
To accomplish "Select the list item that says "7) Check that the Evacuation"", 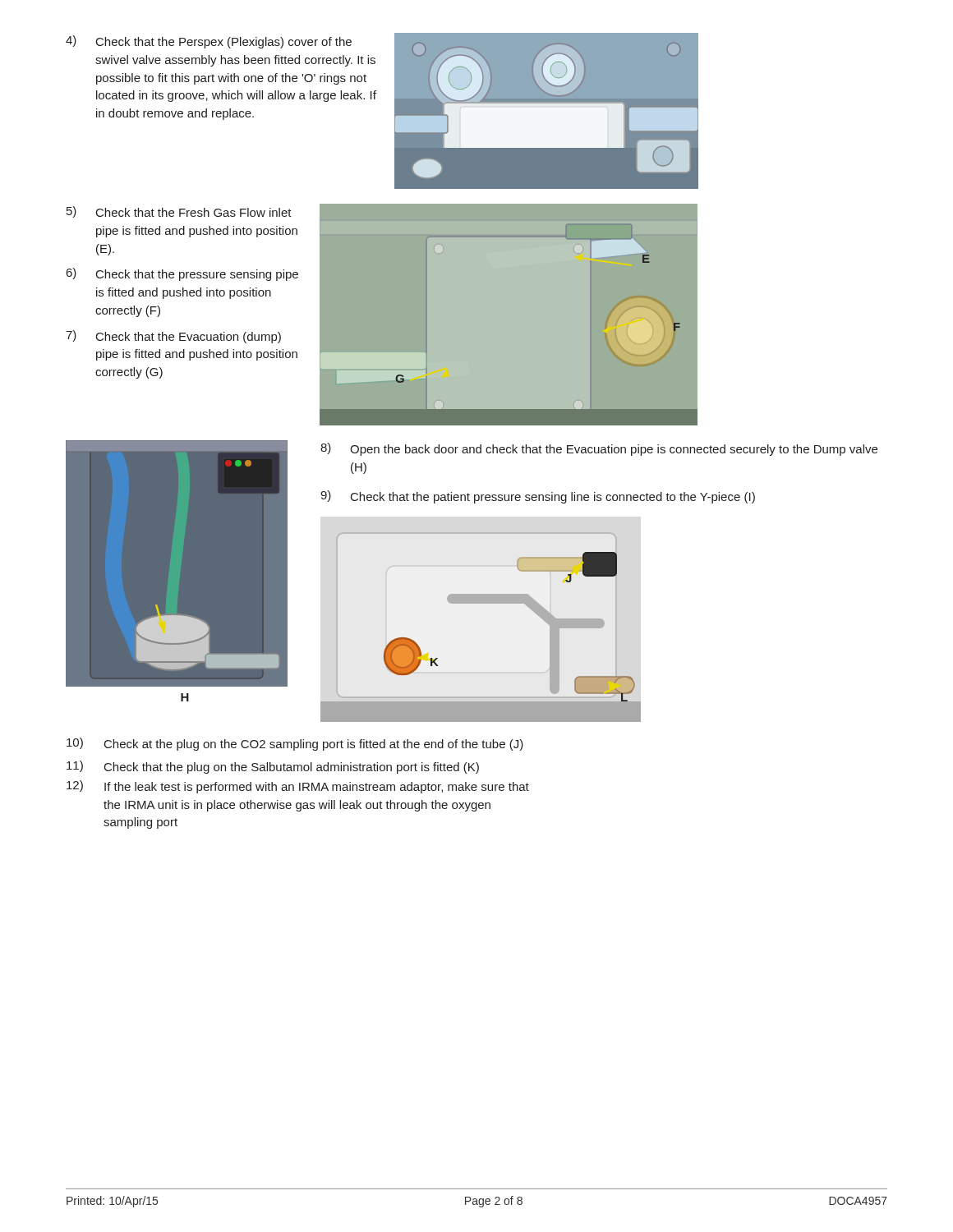I will pyautogui.click(x=187, y=354).
